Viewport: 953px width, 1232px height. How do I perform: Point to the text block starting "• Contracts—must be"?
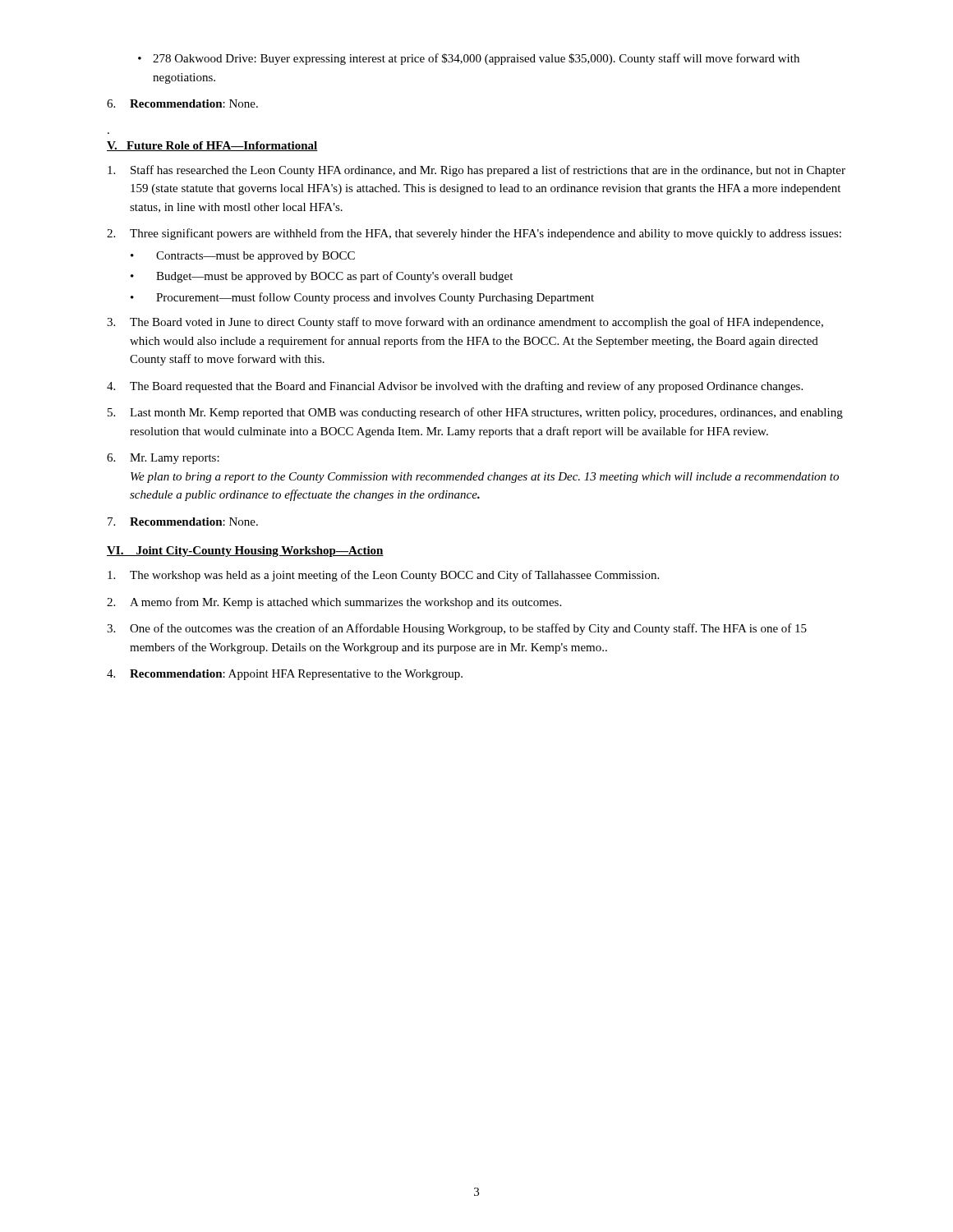click(243, 255)
